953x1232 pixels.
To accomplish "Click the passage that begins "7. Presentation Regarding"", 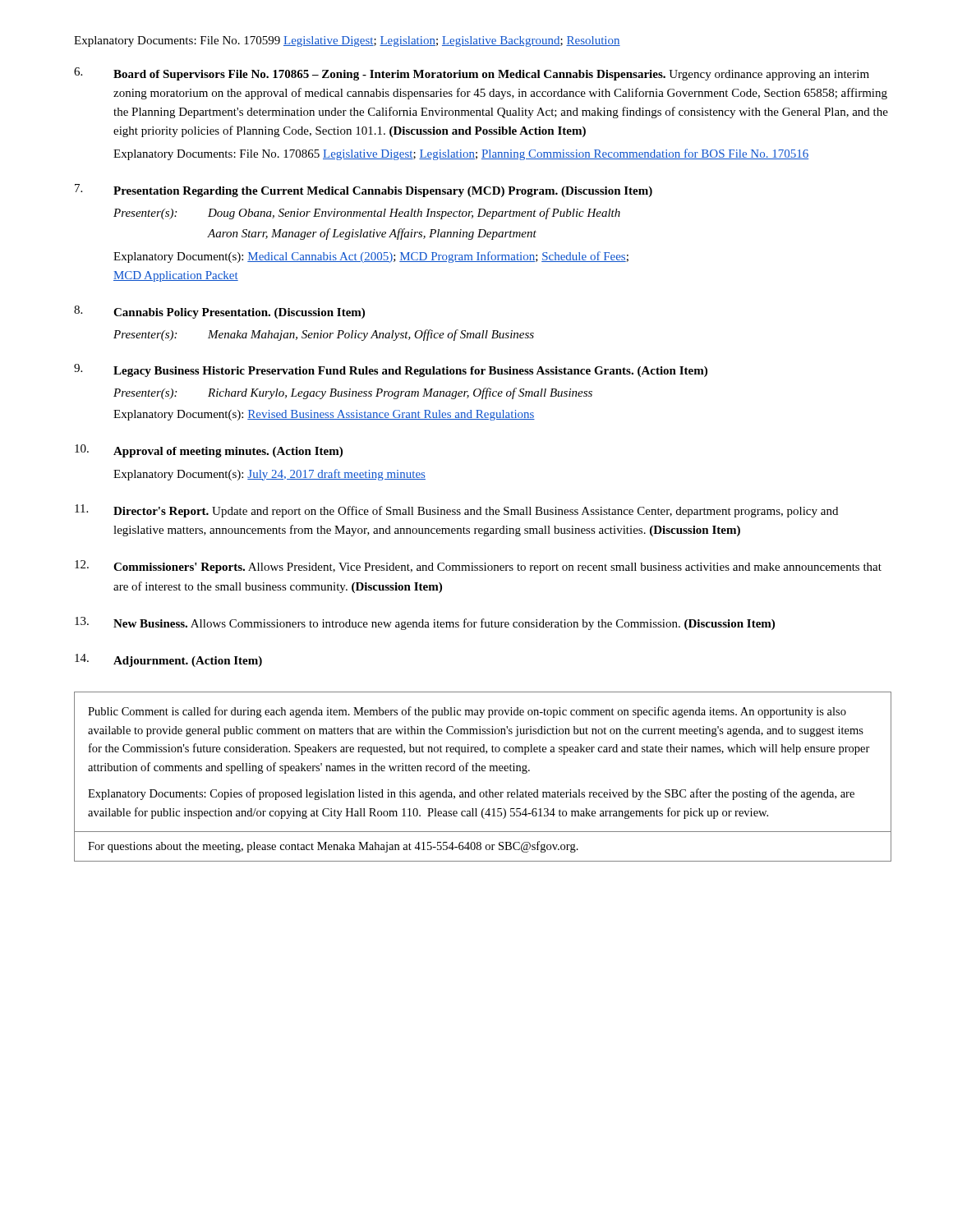I will [x=483, y=235].
